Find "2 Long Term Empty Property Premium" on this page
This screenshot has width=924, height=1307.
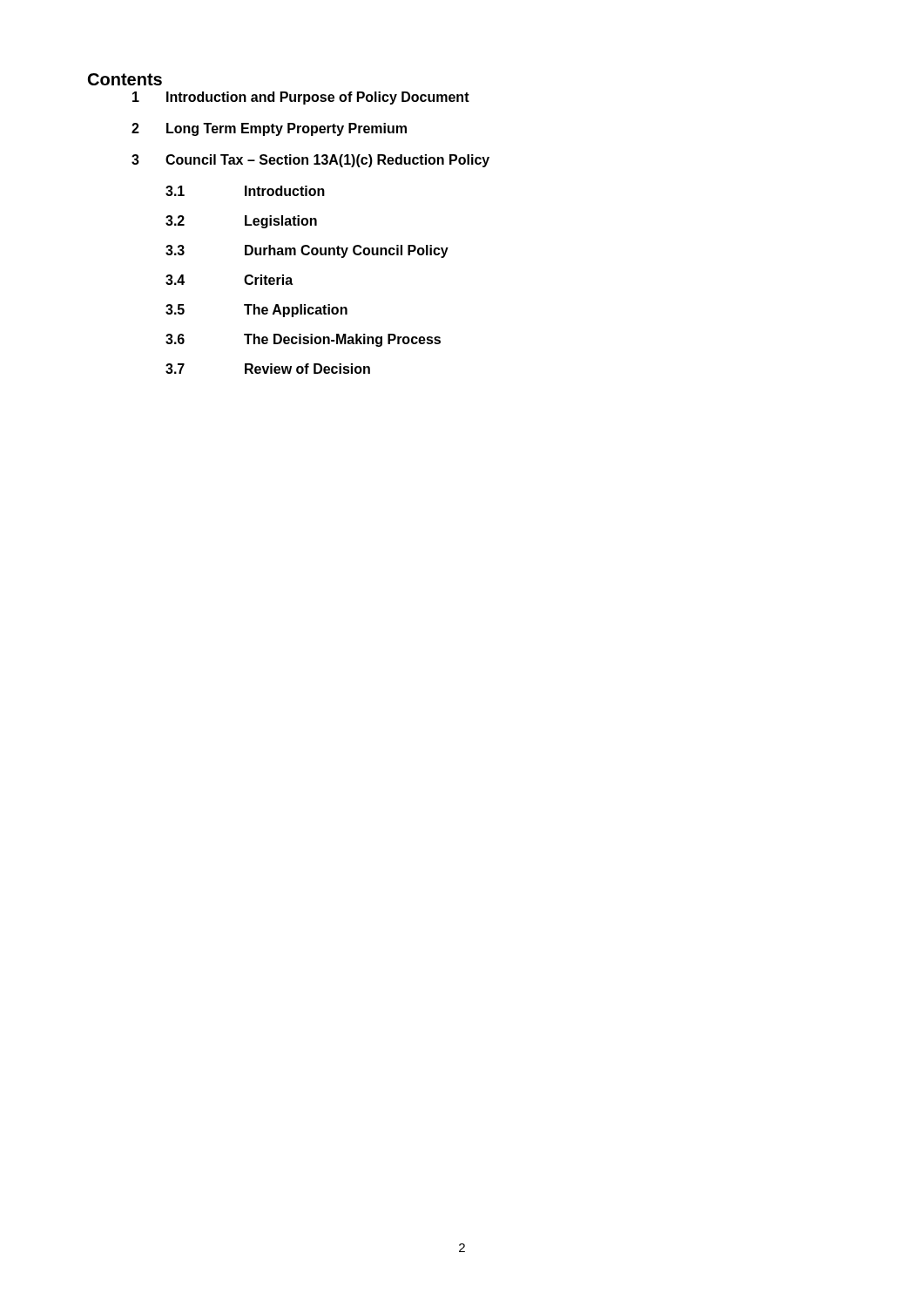click(247, 129)
